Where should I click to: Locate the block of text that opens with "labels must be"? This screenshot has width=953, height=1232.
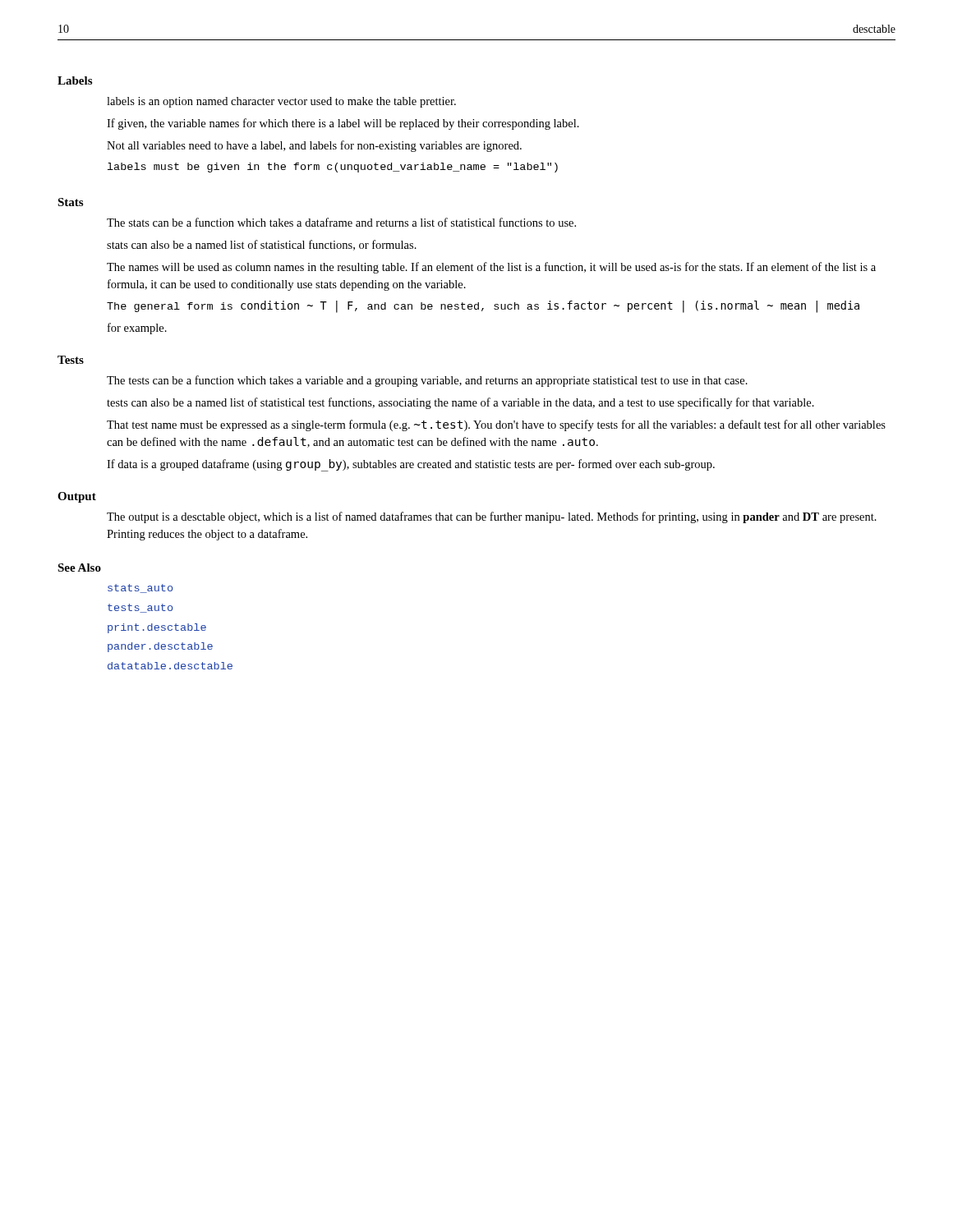click(x=333, y=167)
